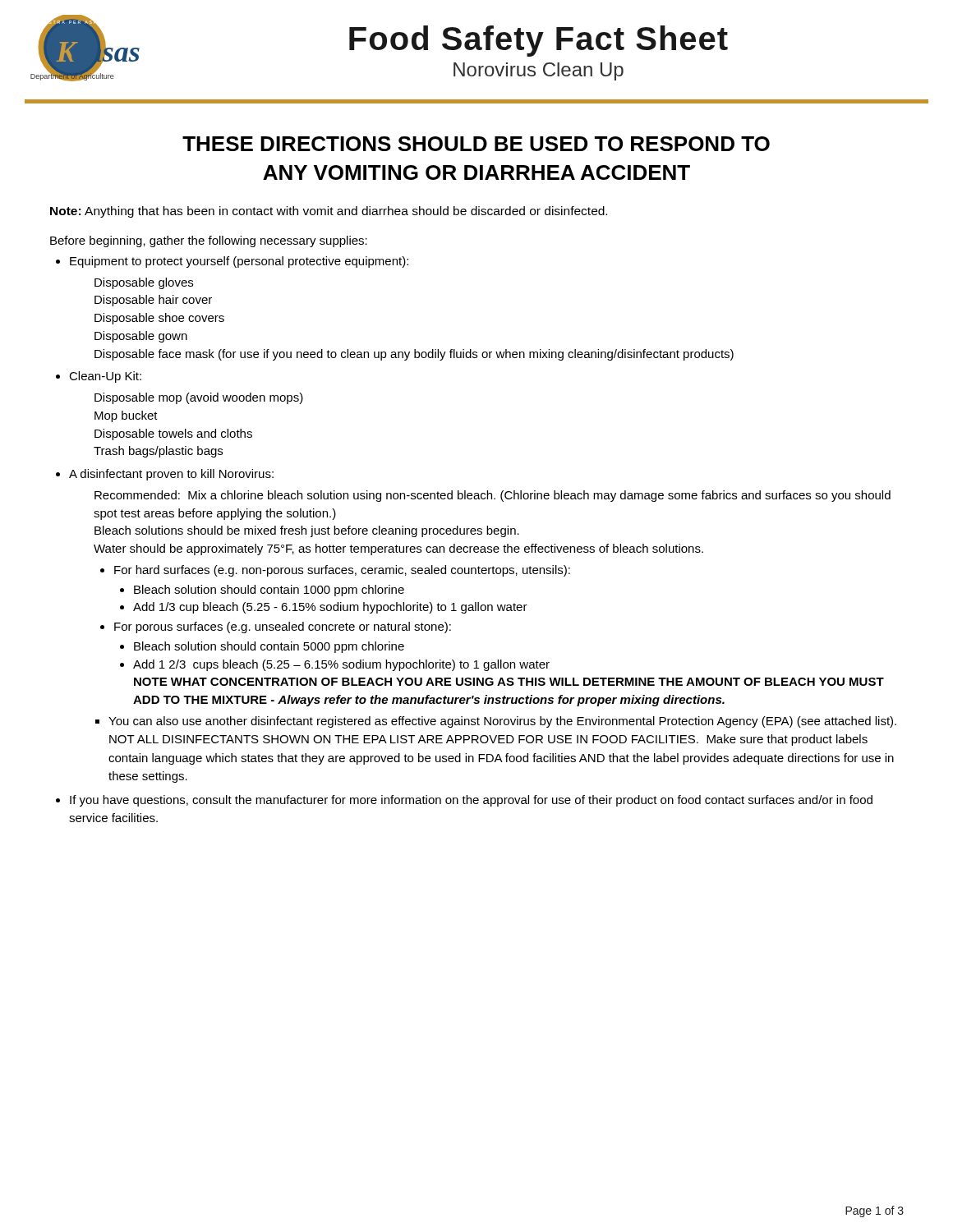This screenshot has width=953, height=1232.
Task: Click on the list item containing "If you have questions,"
Action: pos(486,809)
